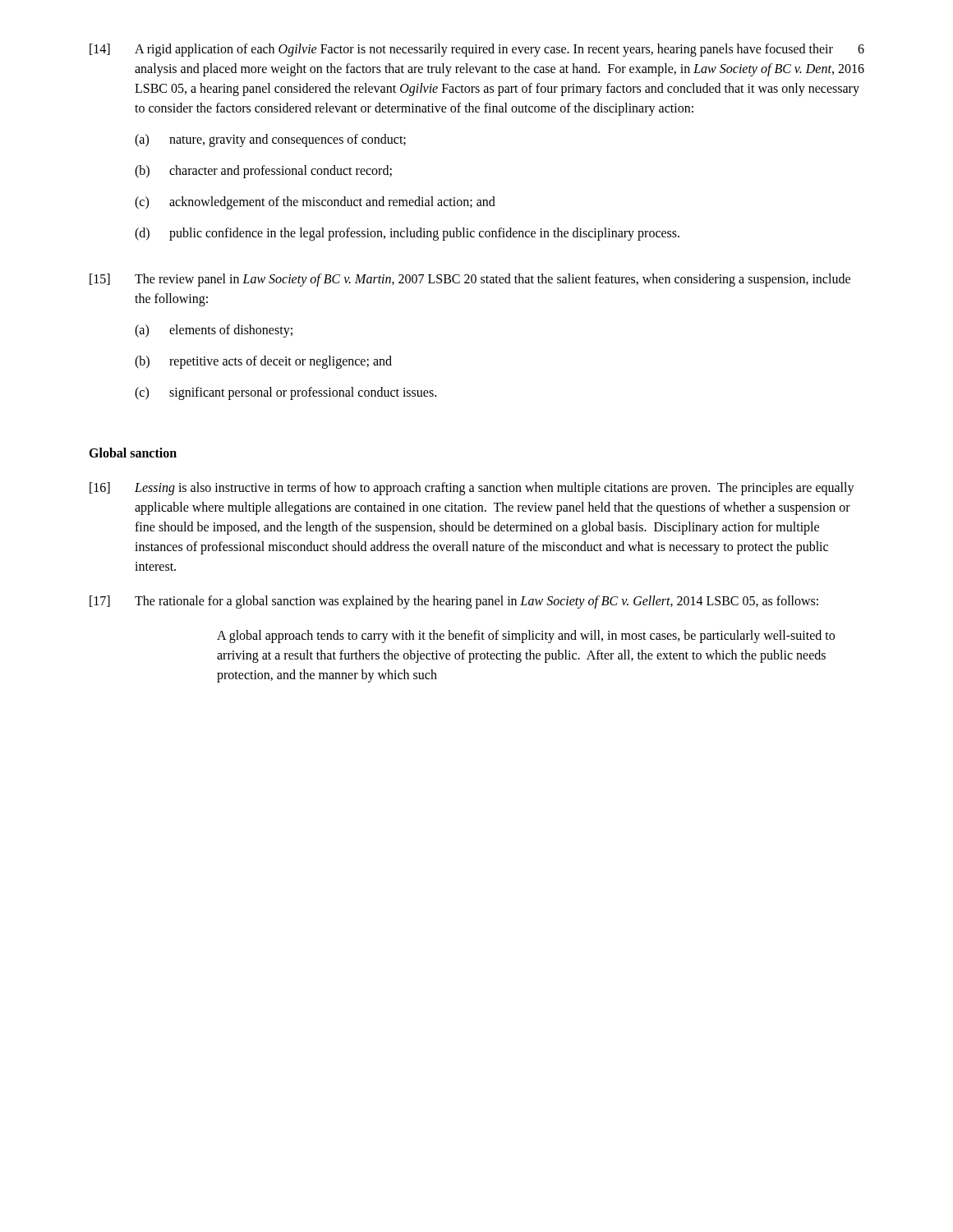Select the list item with the text "(a) nature, gravity and consequences of conduct;"
The height and width of the screenshot is (1232, 953).
click(270, 140)
